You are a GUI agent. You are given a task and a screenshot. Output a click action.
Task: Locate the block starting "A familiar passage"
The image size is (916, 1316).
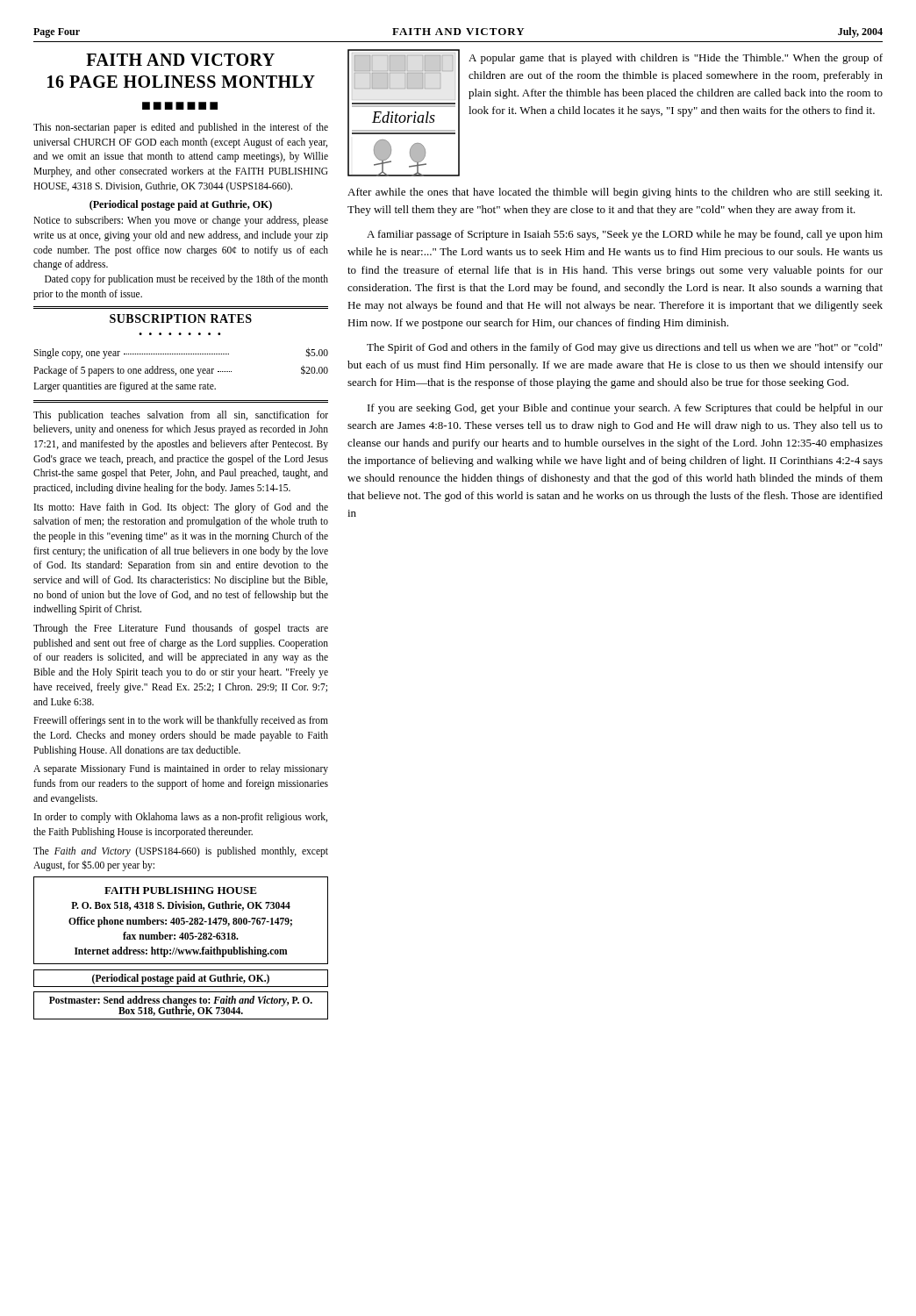[615, 278]
